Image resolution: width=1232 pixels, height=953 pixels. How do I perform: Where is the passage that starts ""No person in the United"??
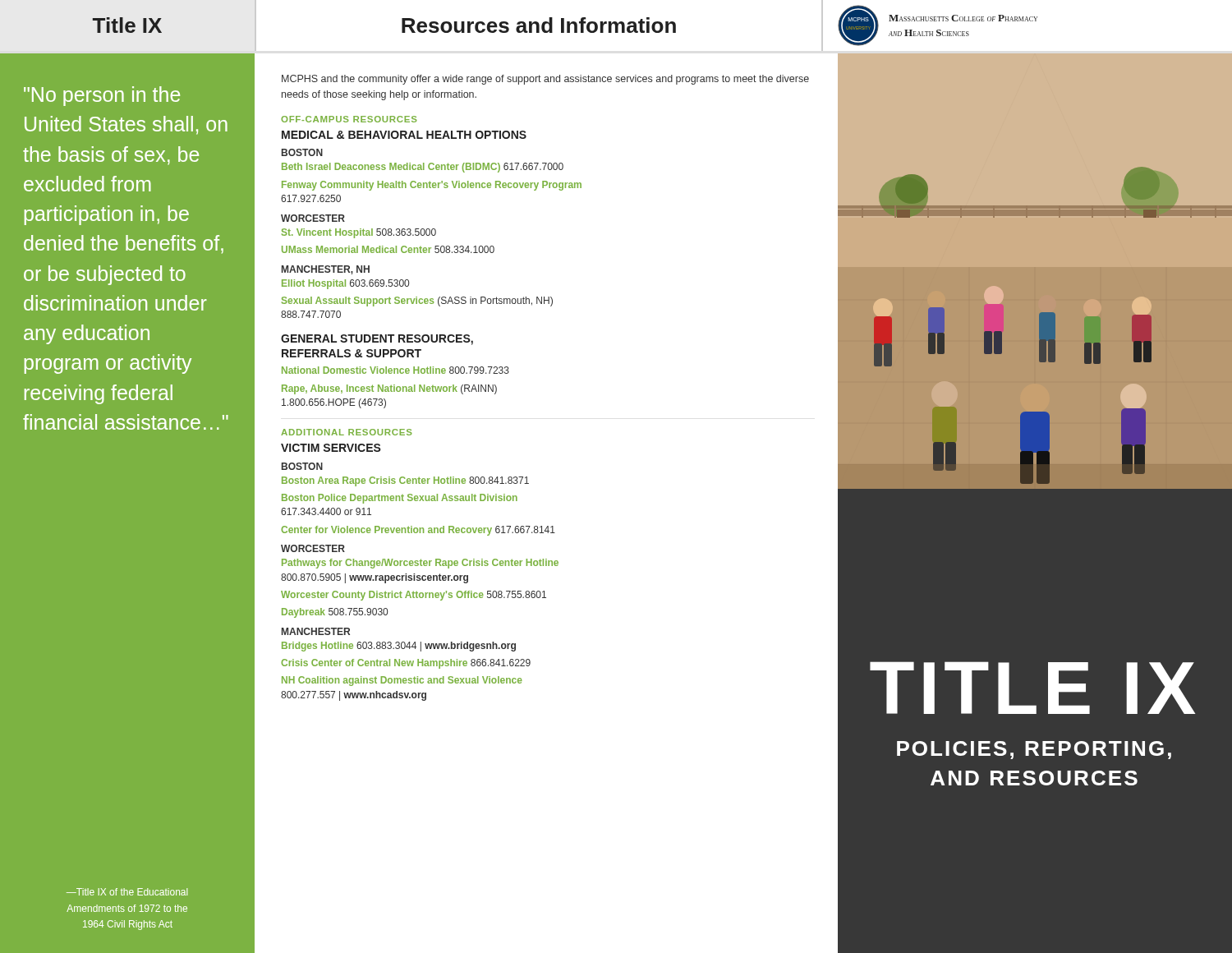pos(126,258)
